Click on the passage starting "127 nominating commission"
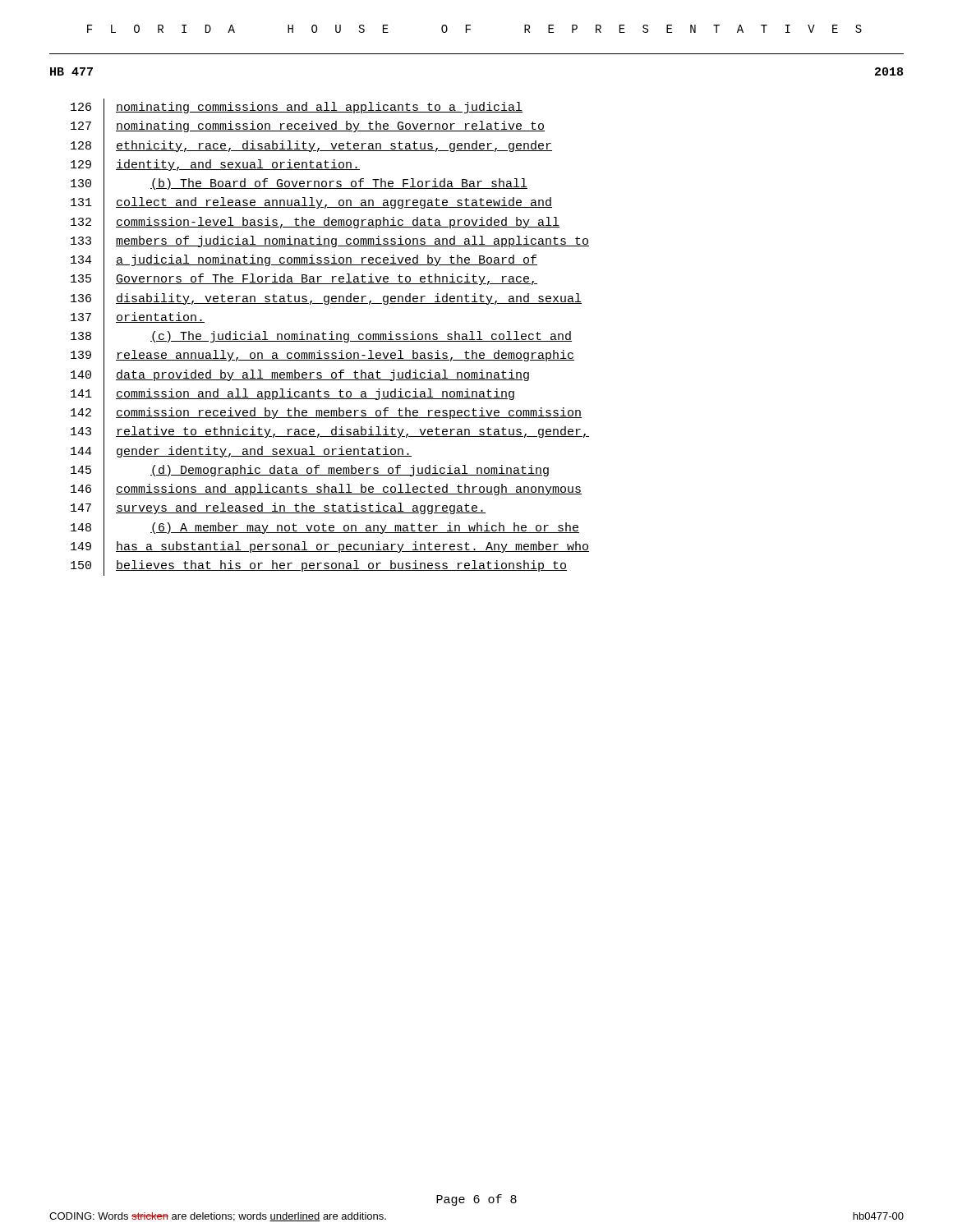 [297, 127]
